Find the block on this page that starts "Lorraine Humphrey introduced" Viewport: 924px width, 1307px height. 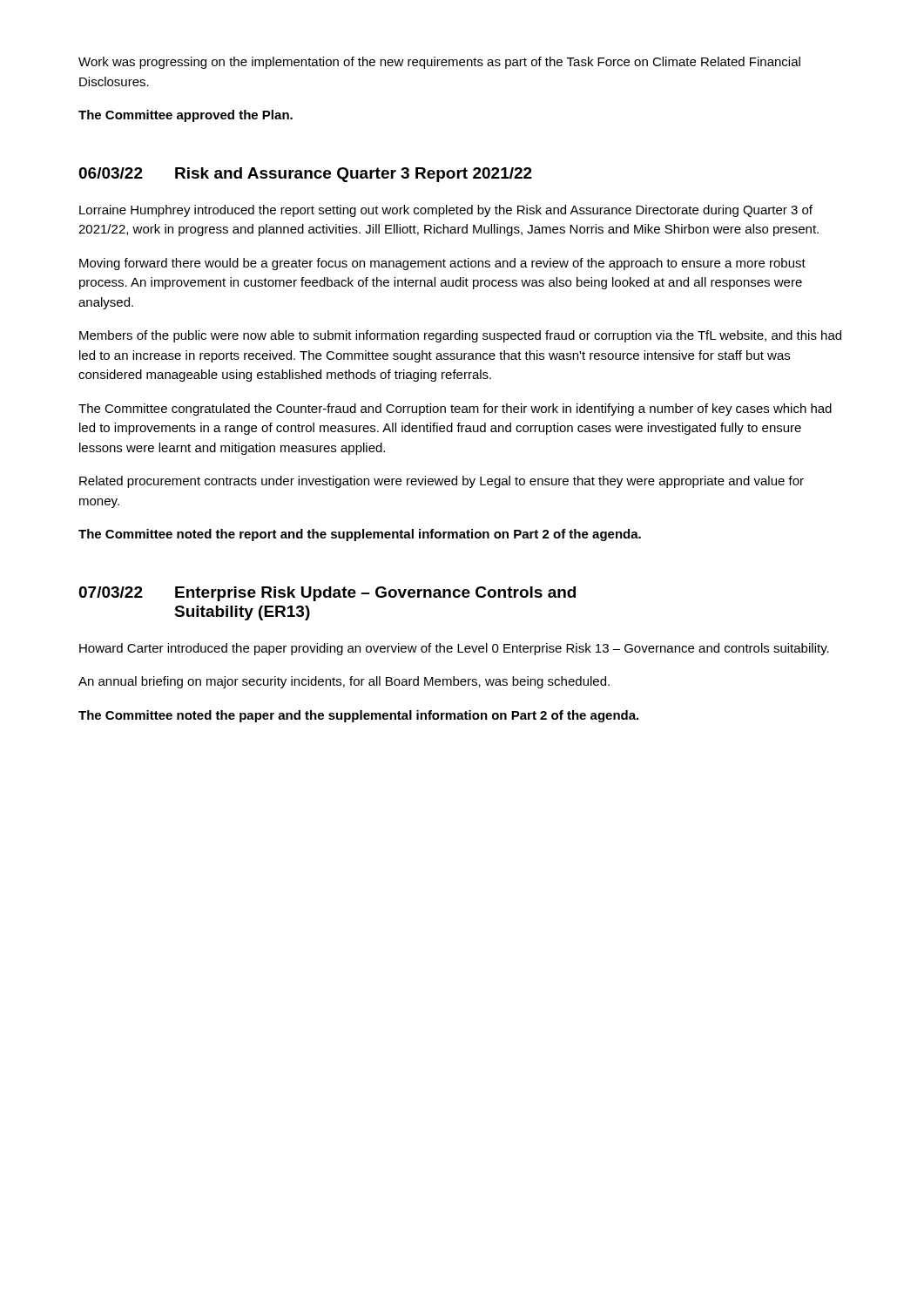click(x=449, y=219)
